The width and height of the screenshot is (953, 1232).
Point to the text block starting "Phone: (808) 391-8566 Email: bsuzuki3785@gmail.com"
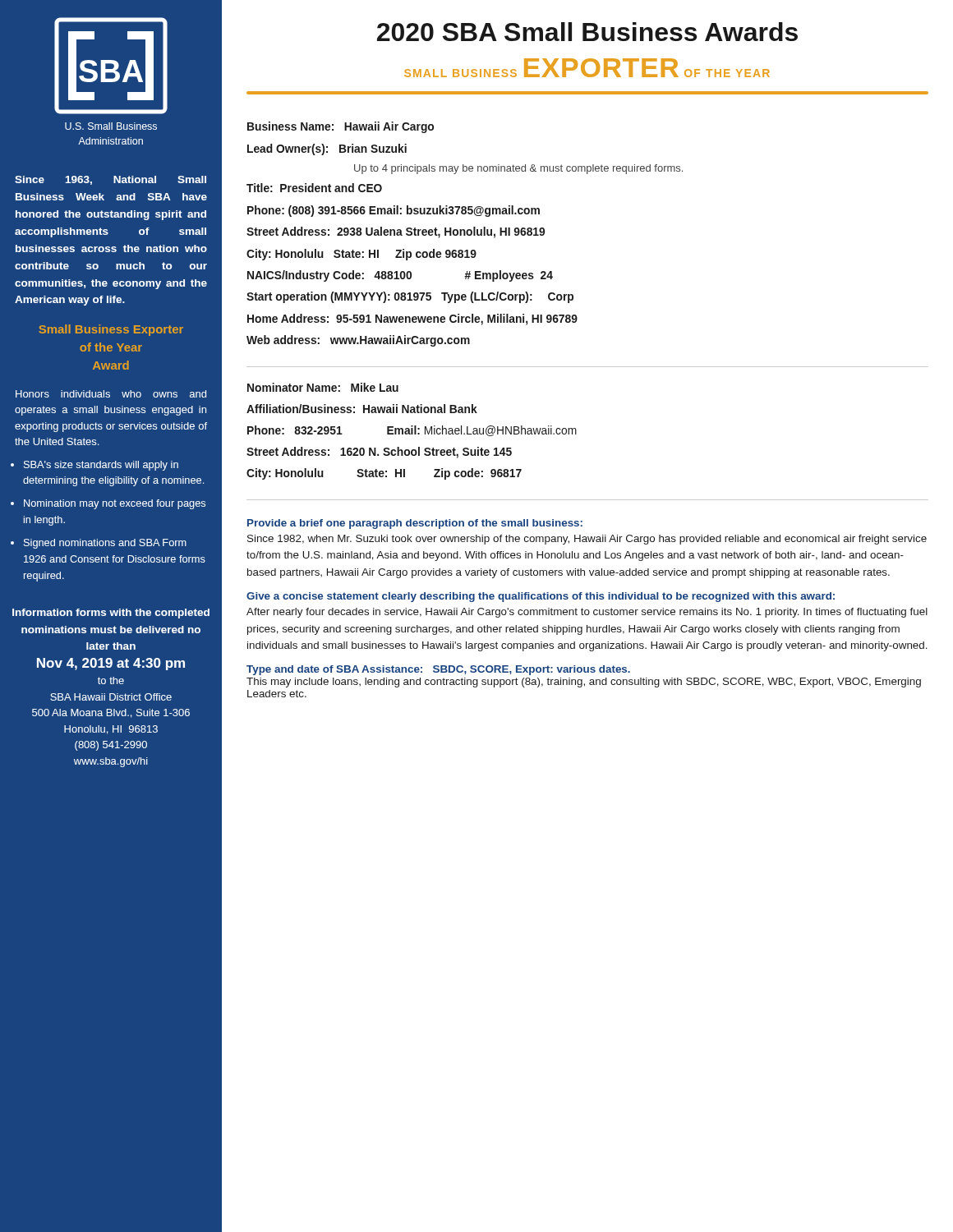393,210
